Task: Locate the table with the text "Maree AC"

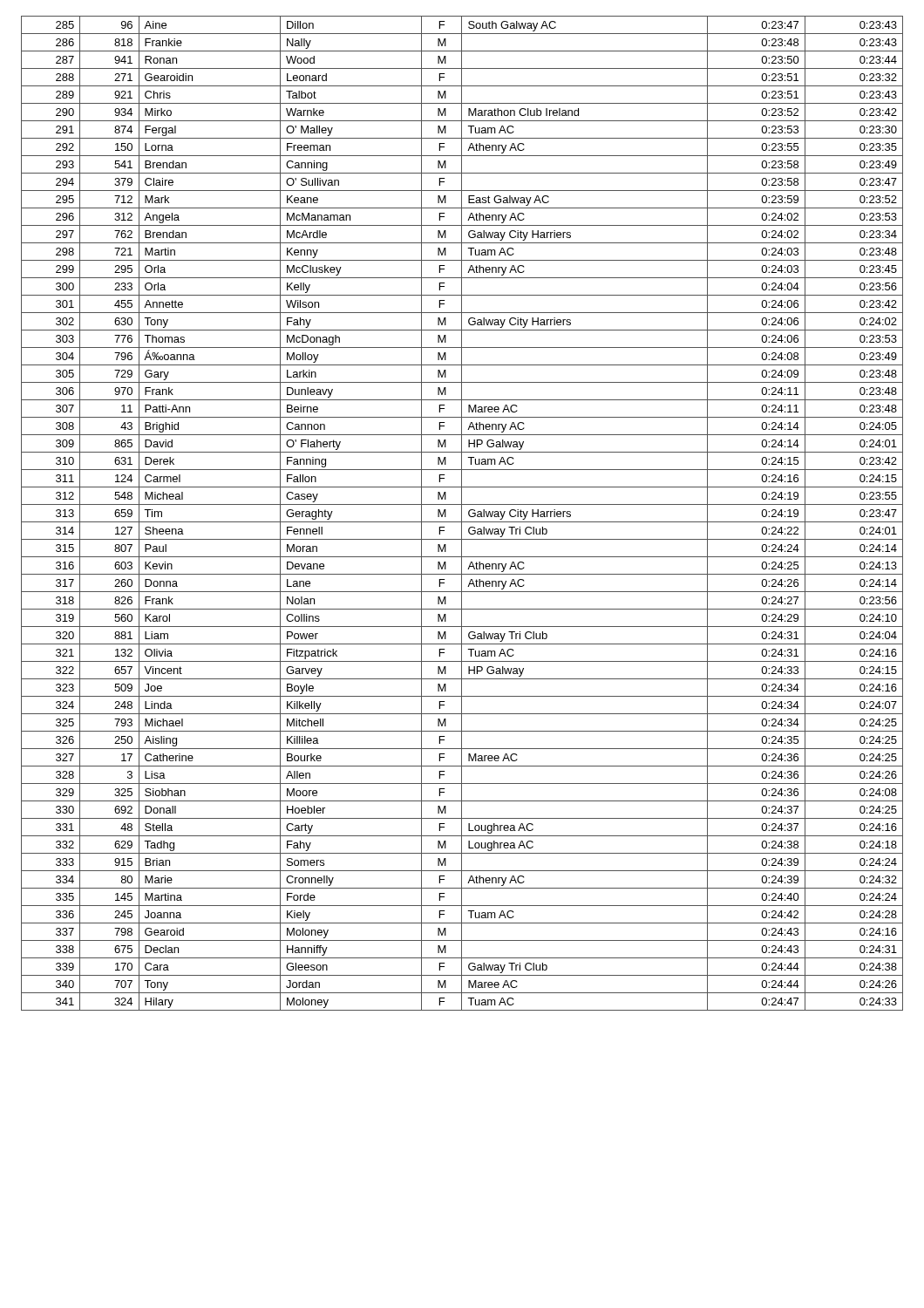Action: point(462,513)
